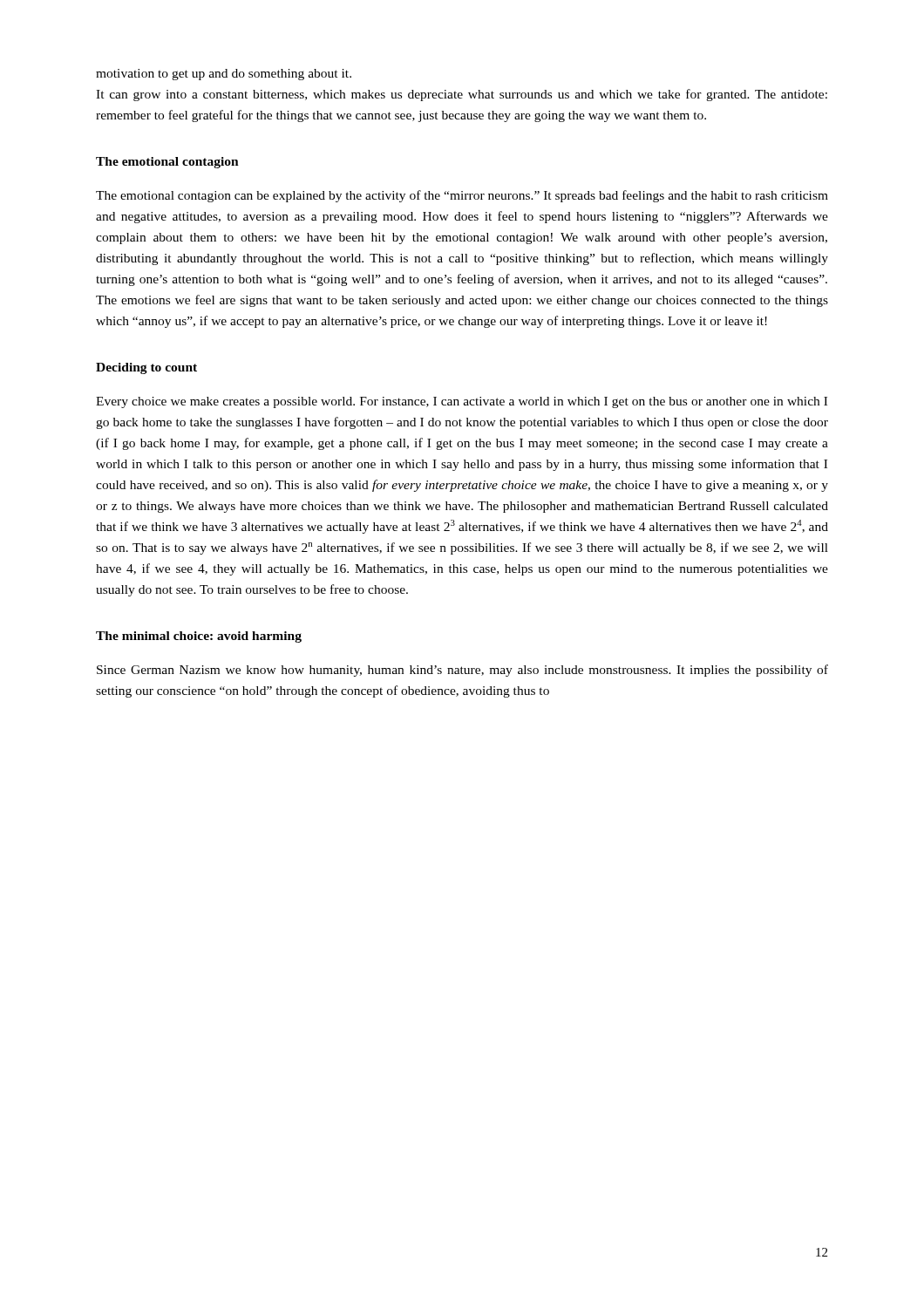
Task: Select the text block with the text "Every choice we make"
Action: 462,496
